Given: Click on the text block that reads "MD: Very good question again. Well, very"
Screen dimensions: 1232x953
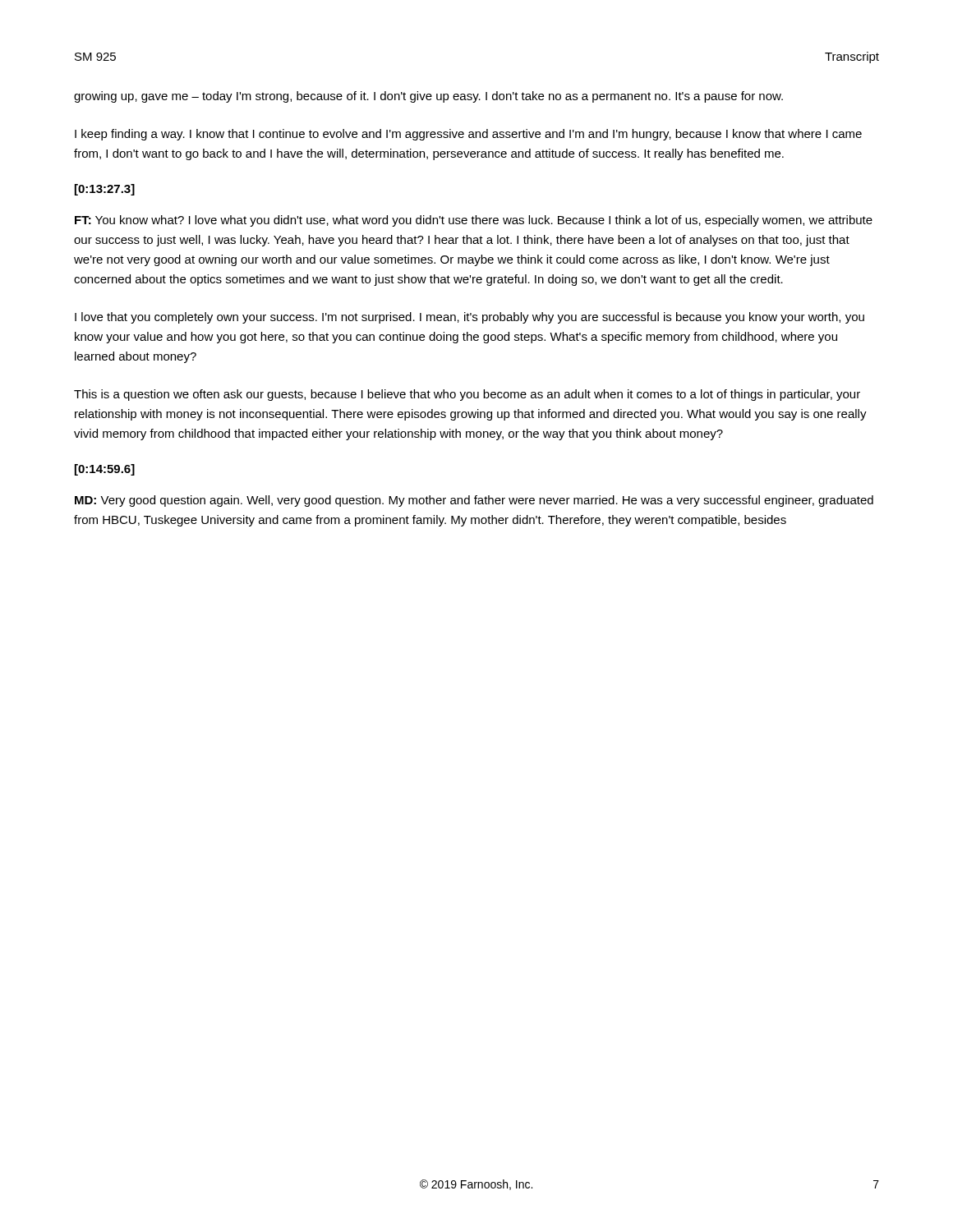Looking at the screenshot, I should (x=474, y=510).
